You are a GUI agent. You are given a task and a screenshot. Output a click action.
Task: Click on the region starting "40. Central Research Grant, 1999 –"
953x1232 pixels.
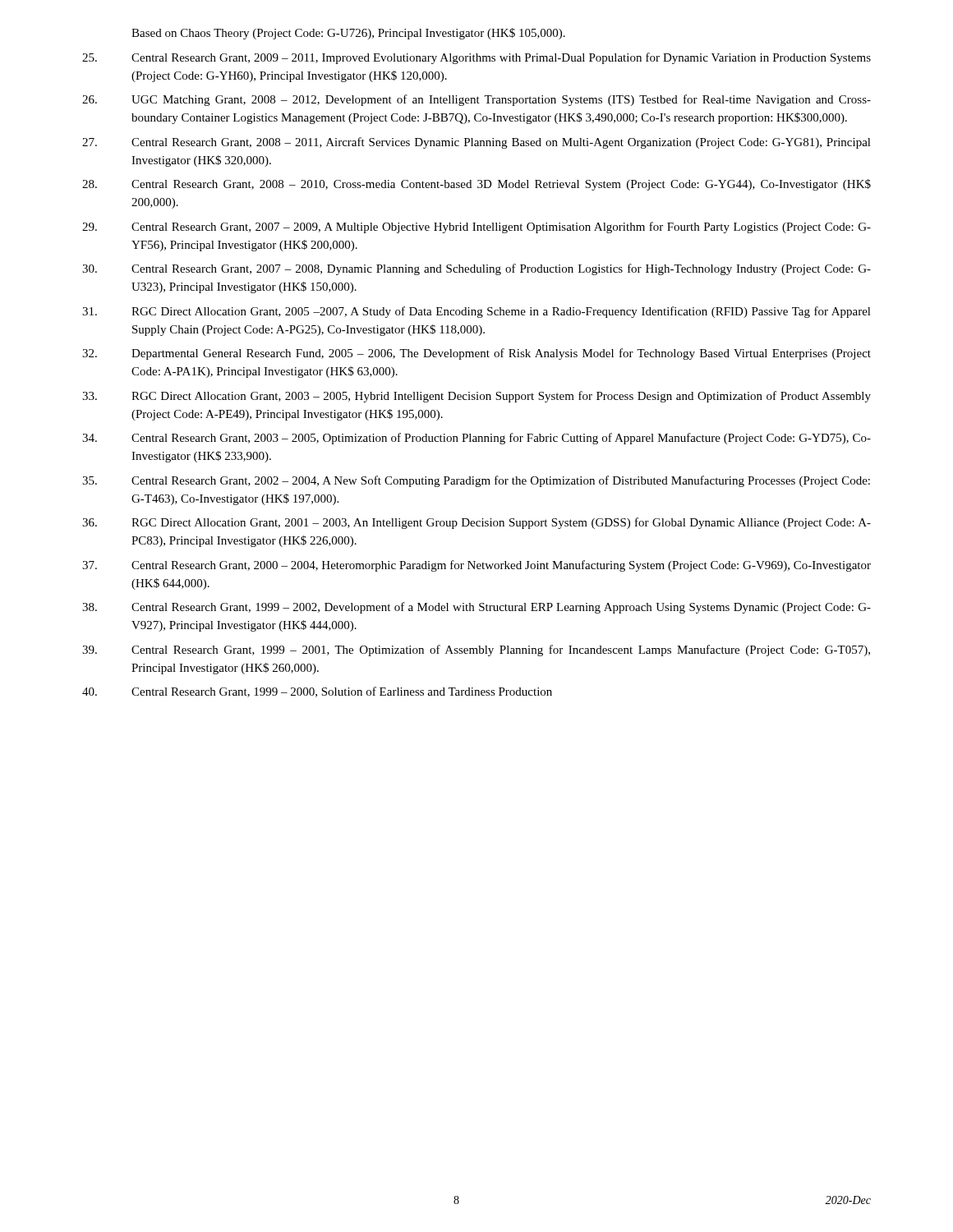tap(476, 692)
